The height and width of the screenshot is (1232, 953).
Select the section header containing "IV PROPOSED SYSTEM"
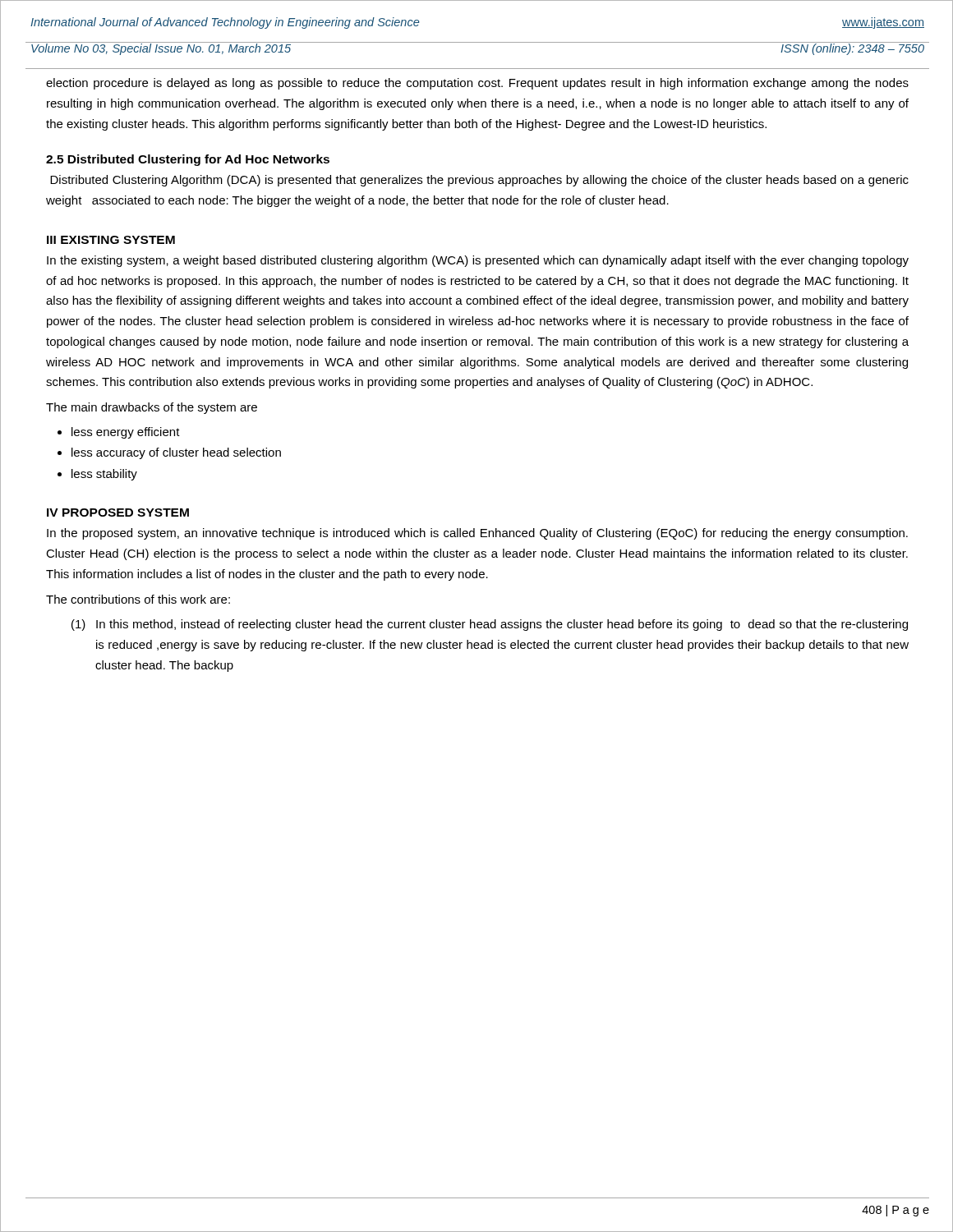click(x=118, y=512)
